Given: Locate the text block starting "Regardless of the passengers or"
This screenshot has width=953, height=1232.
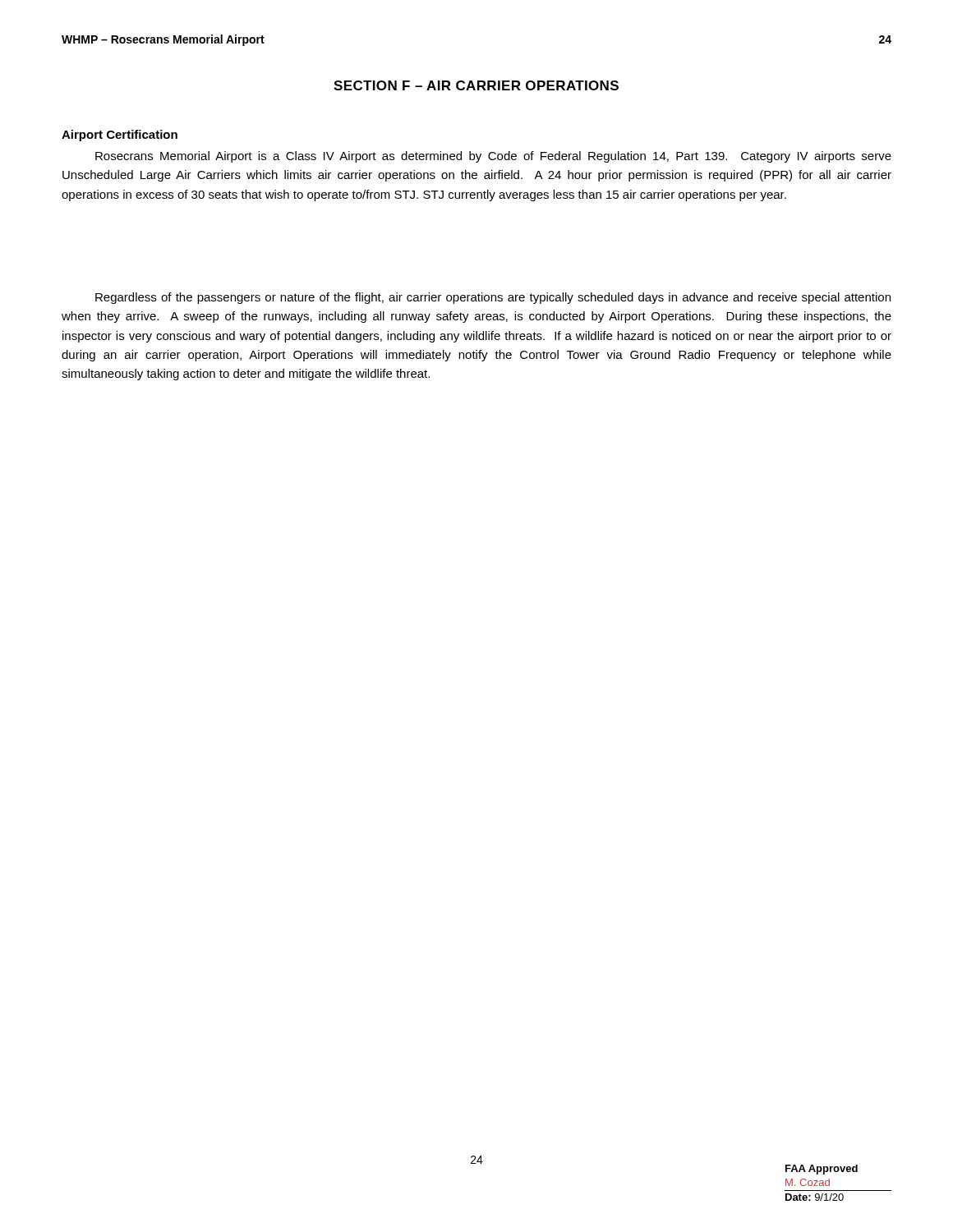Looking at the screenshot, I should (x=476, y=335).
